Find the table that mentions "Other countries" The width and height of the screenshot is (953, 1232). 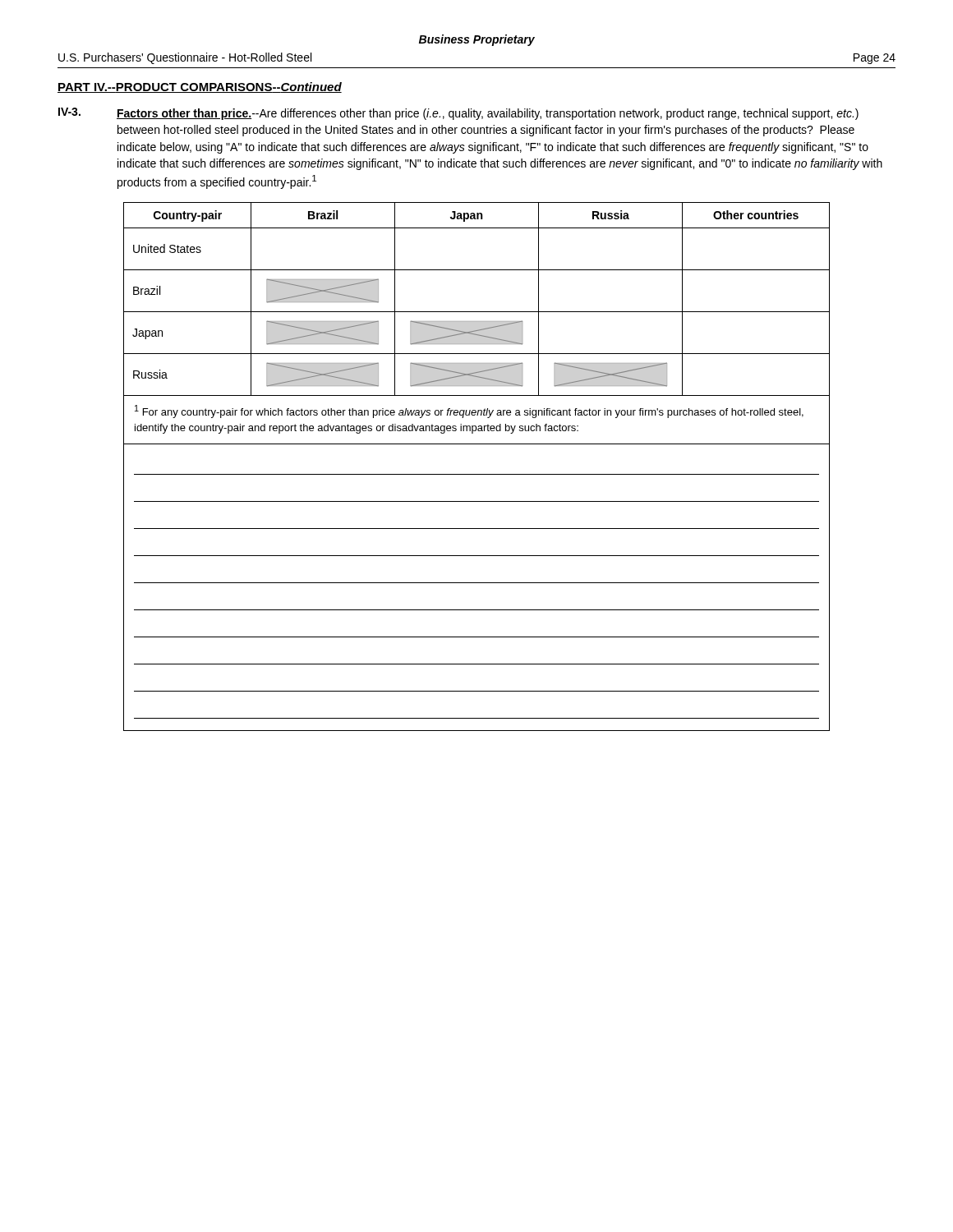click(476, 466)
